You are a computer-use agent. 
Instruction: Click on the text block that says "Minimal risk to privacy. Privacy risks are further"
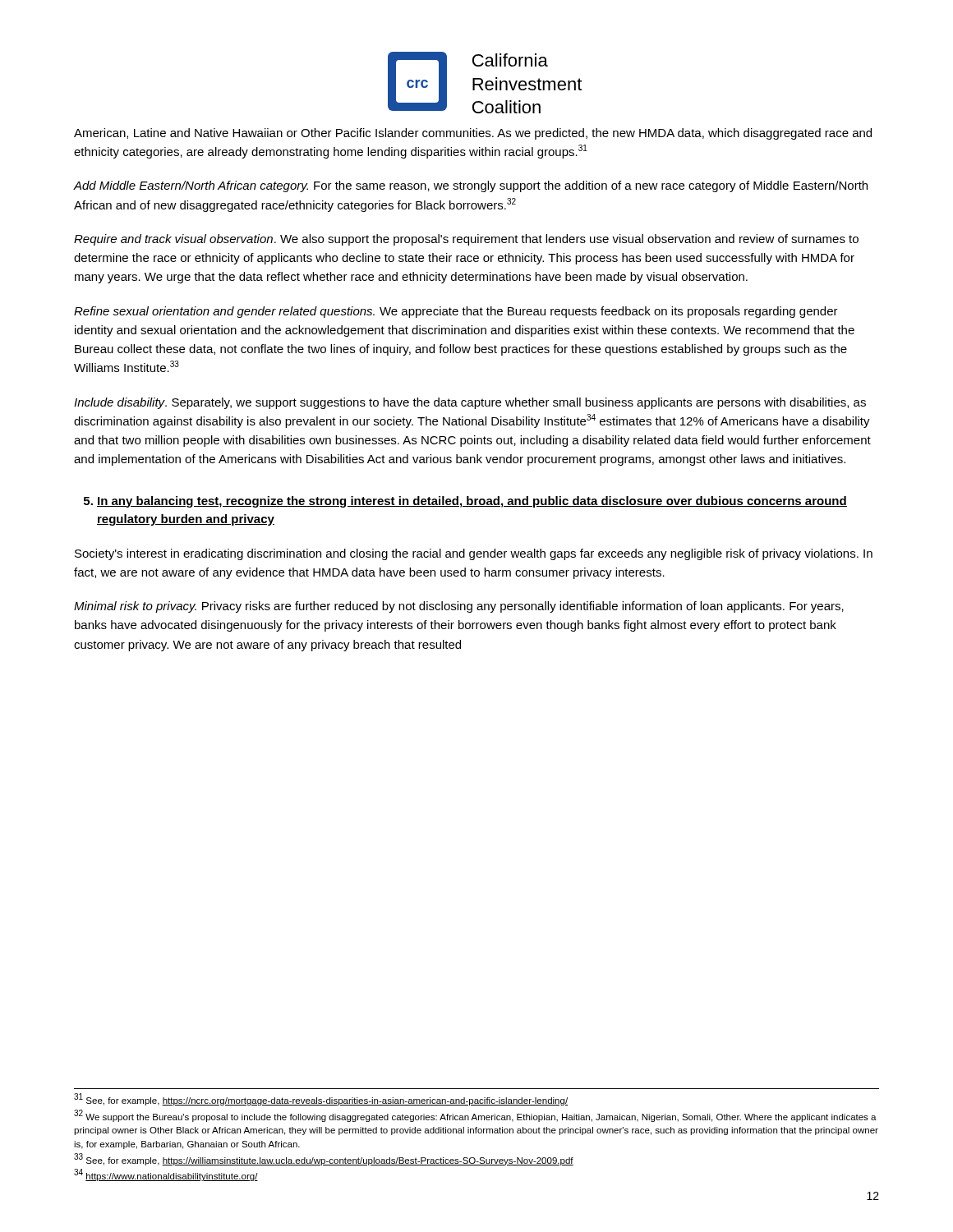459,625
